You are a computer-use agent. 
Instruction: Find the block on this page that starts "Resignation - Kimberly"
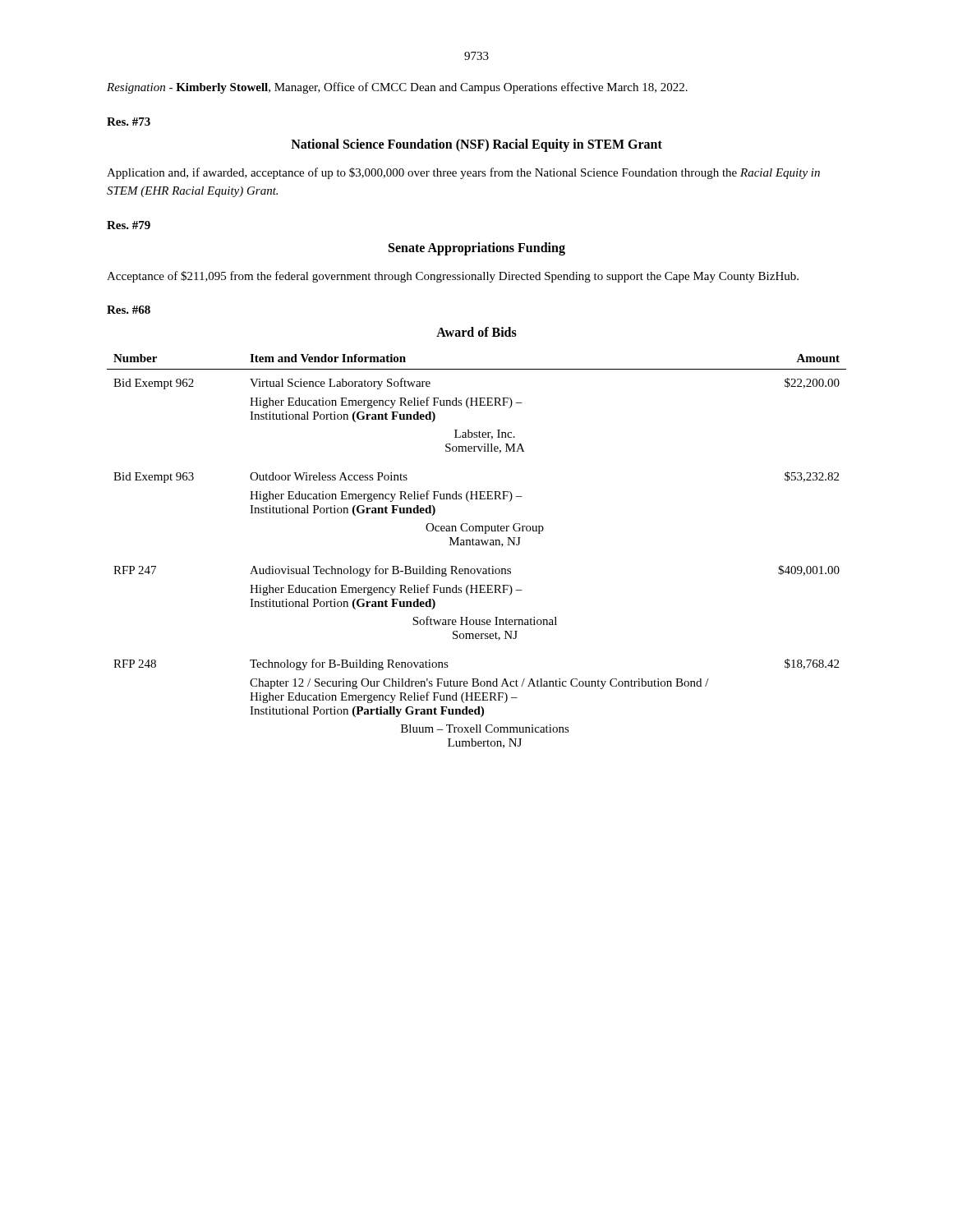[397, 87]
